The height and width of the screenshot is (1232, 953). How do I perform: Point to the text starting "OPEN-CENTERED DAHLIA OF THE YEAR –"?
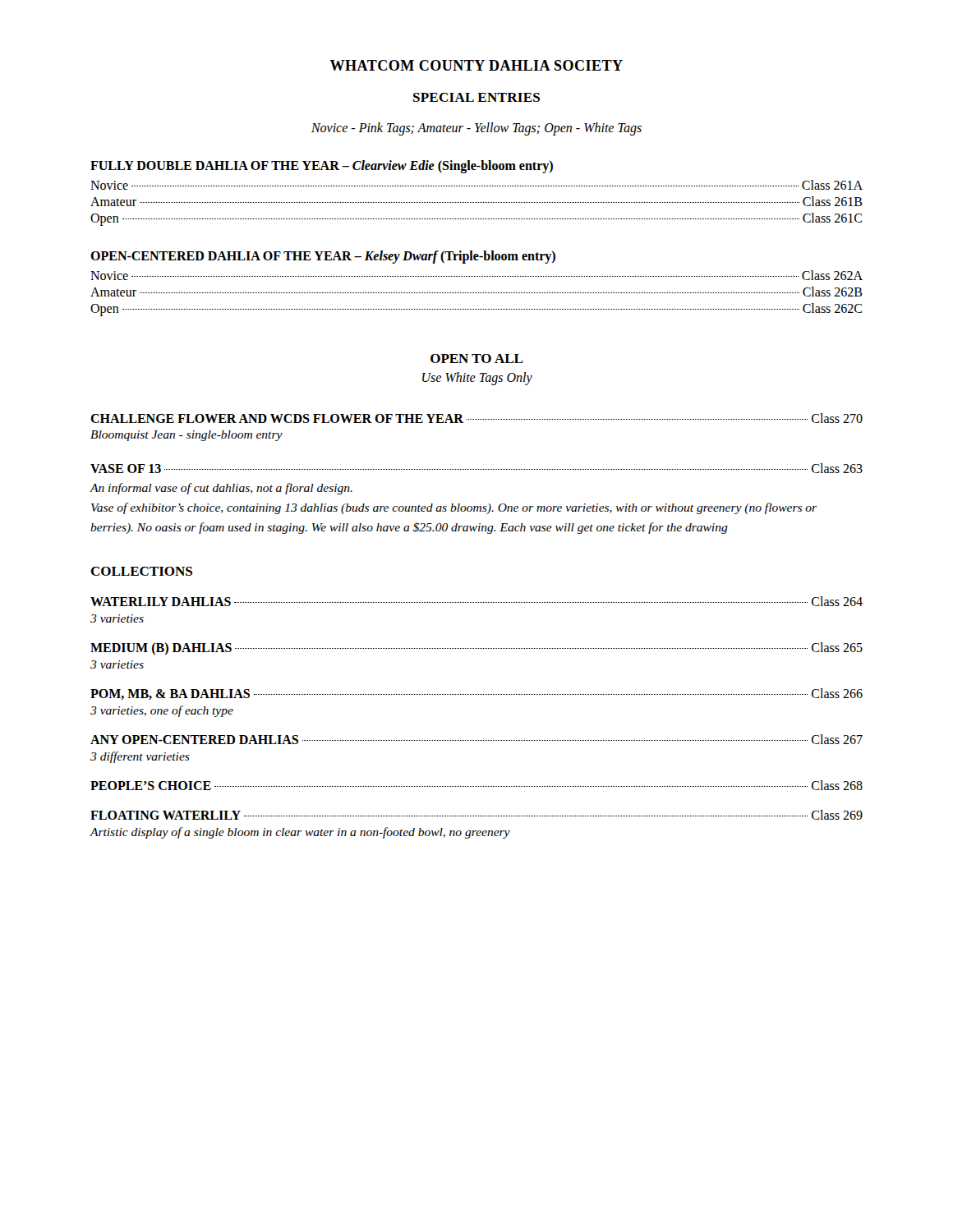323,256
